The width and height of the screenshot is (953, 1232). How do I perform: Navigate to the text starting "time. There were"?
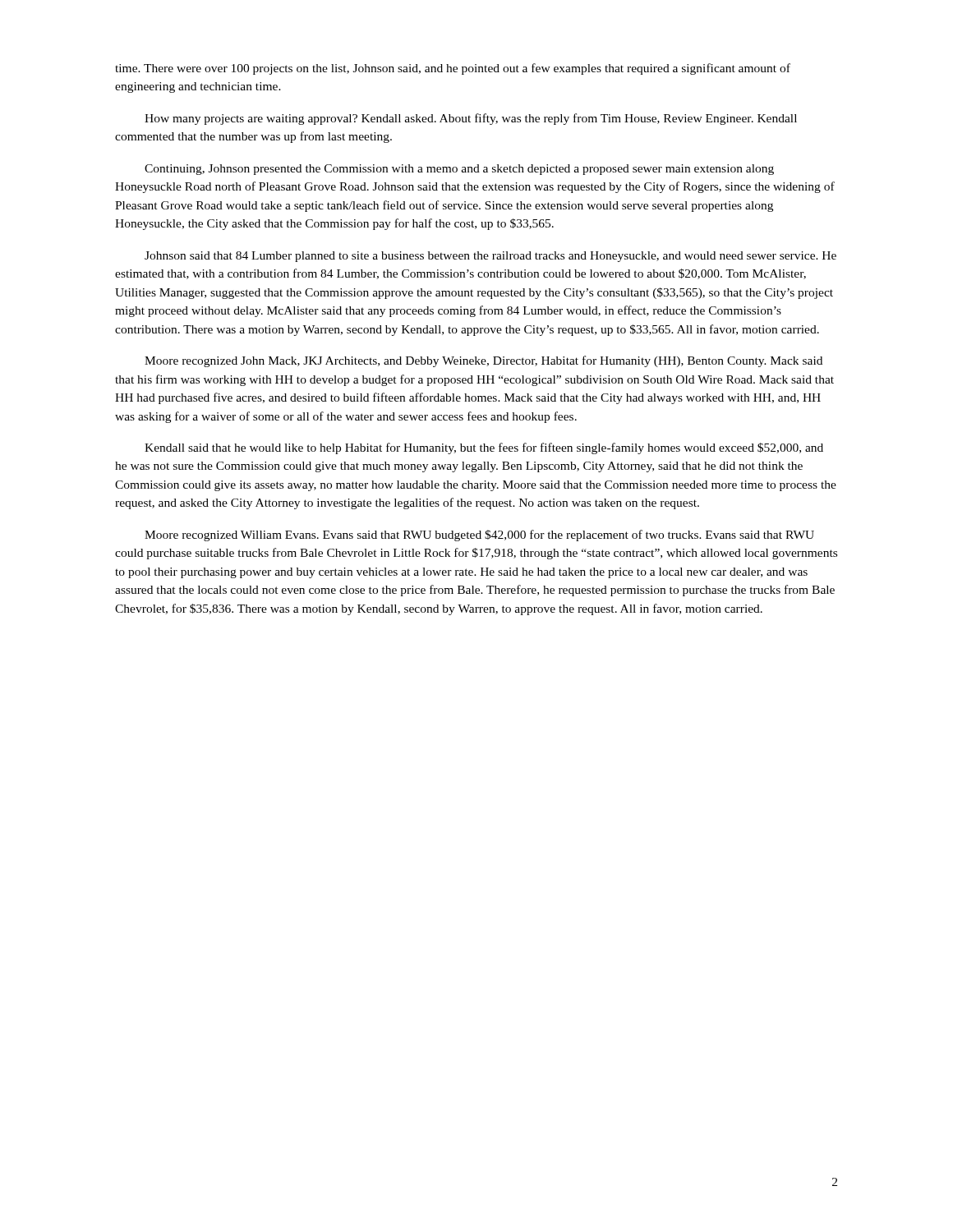click(x=453, y=77)
